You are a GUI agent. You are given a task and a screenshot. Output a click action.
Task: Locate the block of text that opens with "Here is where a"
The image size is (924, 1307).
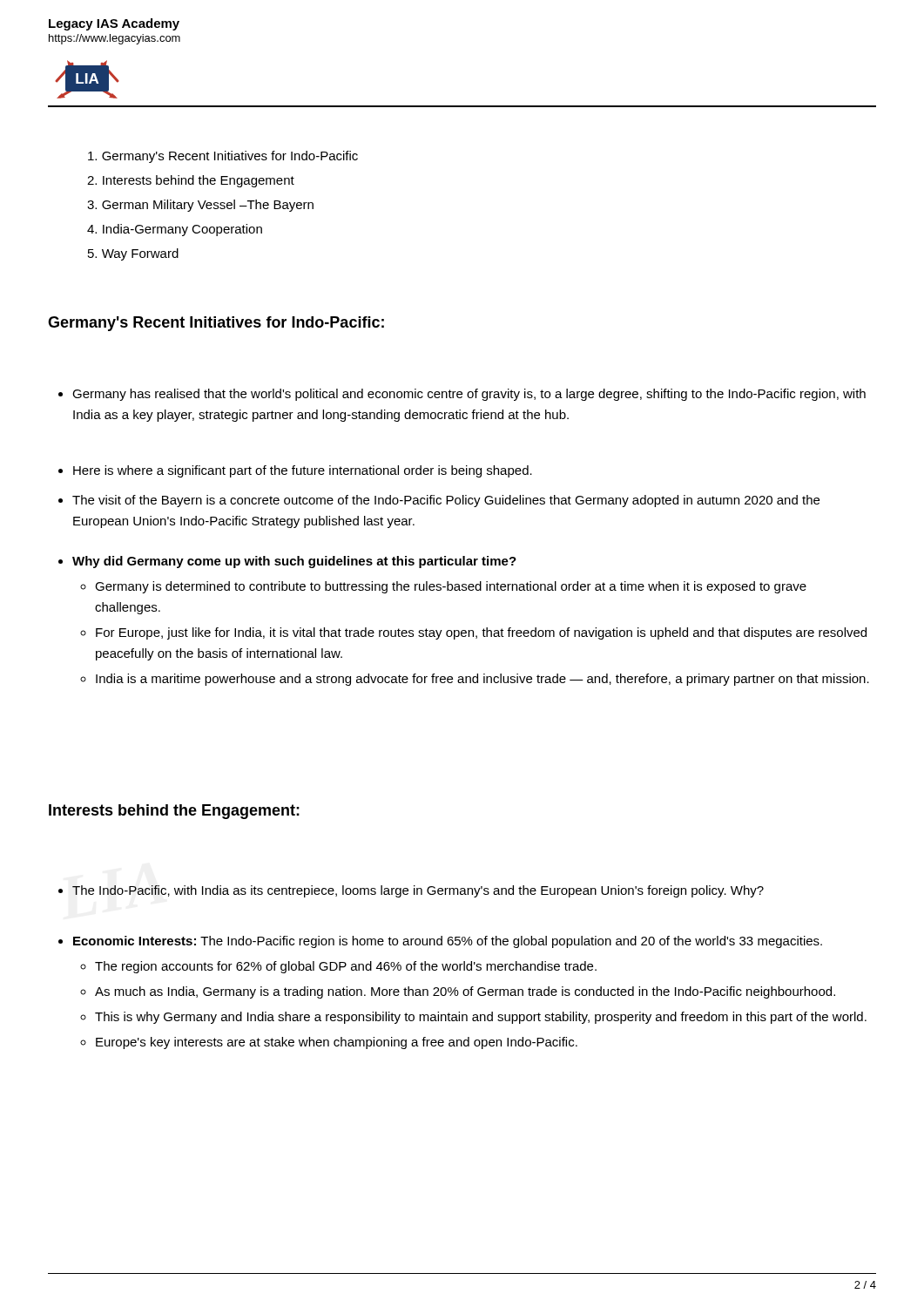[x=462, y=471]
